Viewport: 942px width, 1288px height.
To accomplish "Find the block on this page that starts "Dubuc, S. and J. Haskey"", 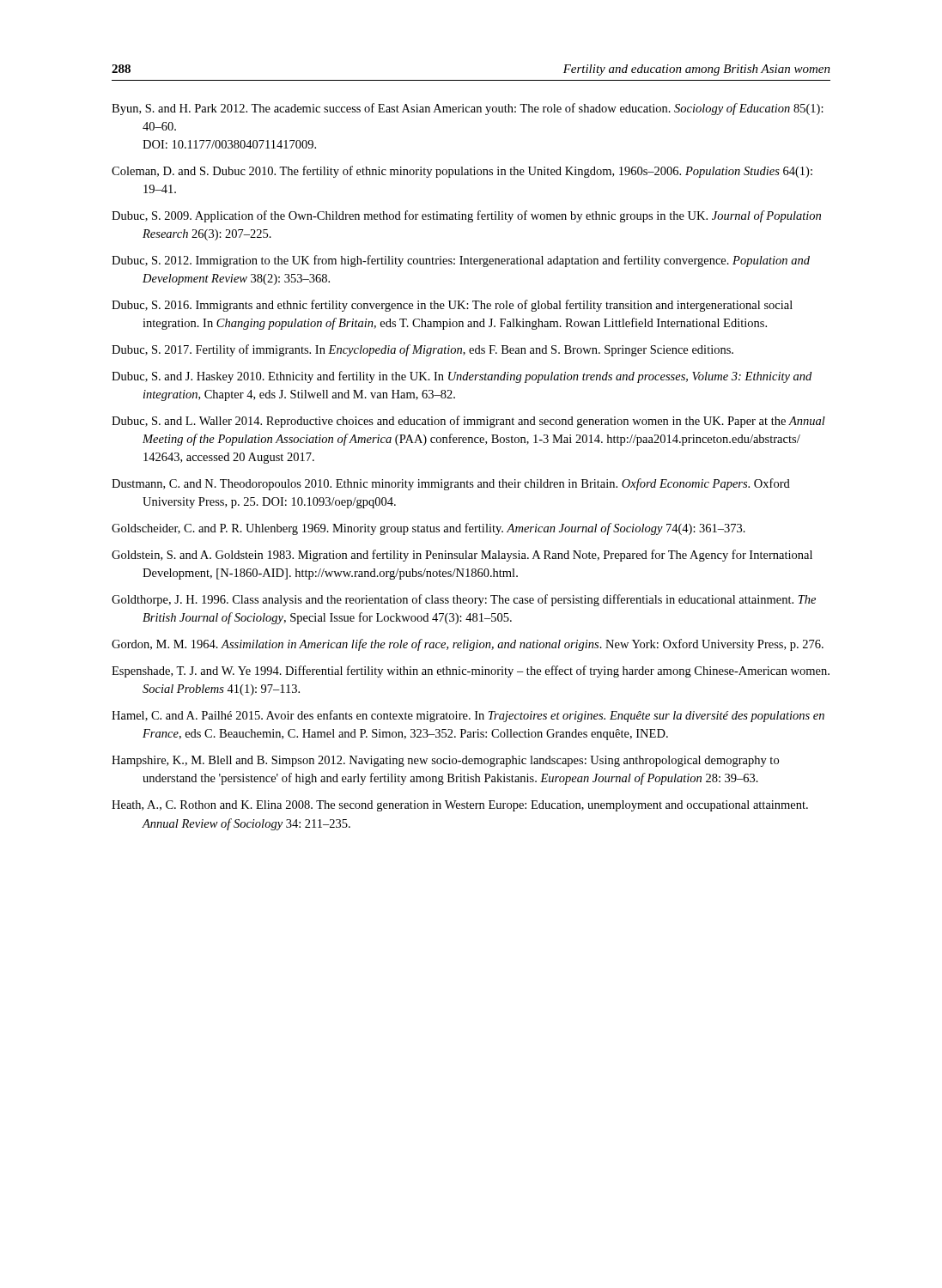I will (462, 385).
